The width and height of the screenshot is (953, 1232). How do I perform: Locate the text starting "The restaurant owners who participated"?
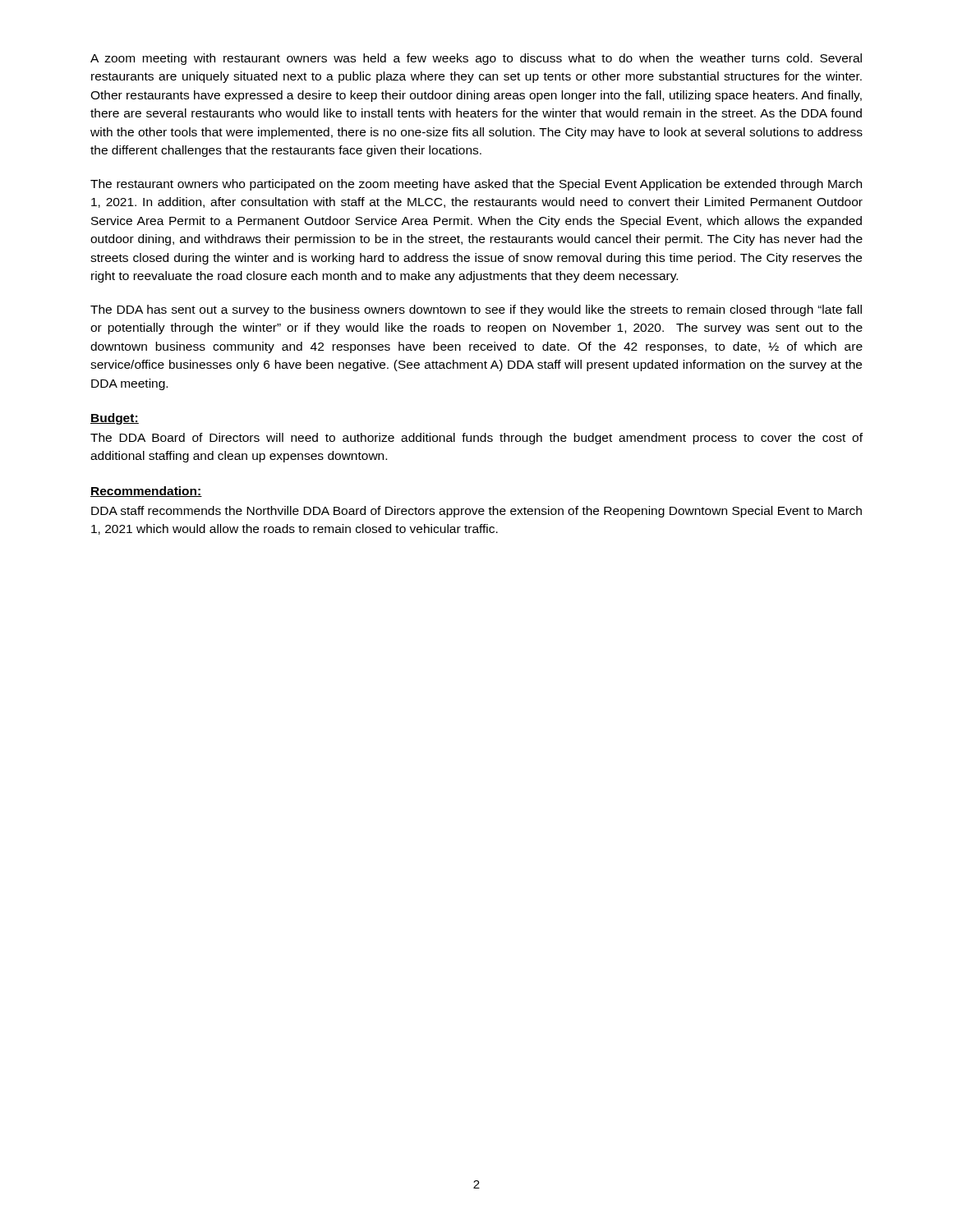coord(476,230)
